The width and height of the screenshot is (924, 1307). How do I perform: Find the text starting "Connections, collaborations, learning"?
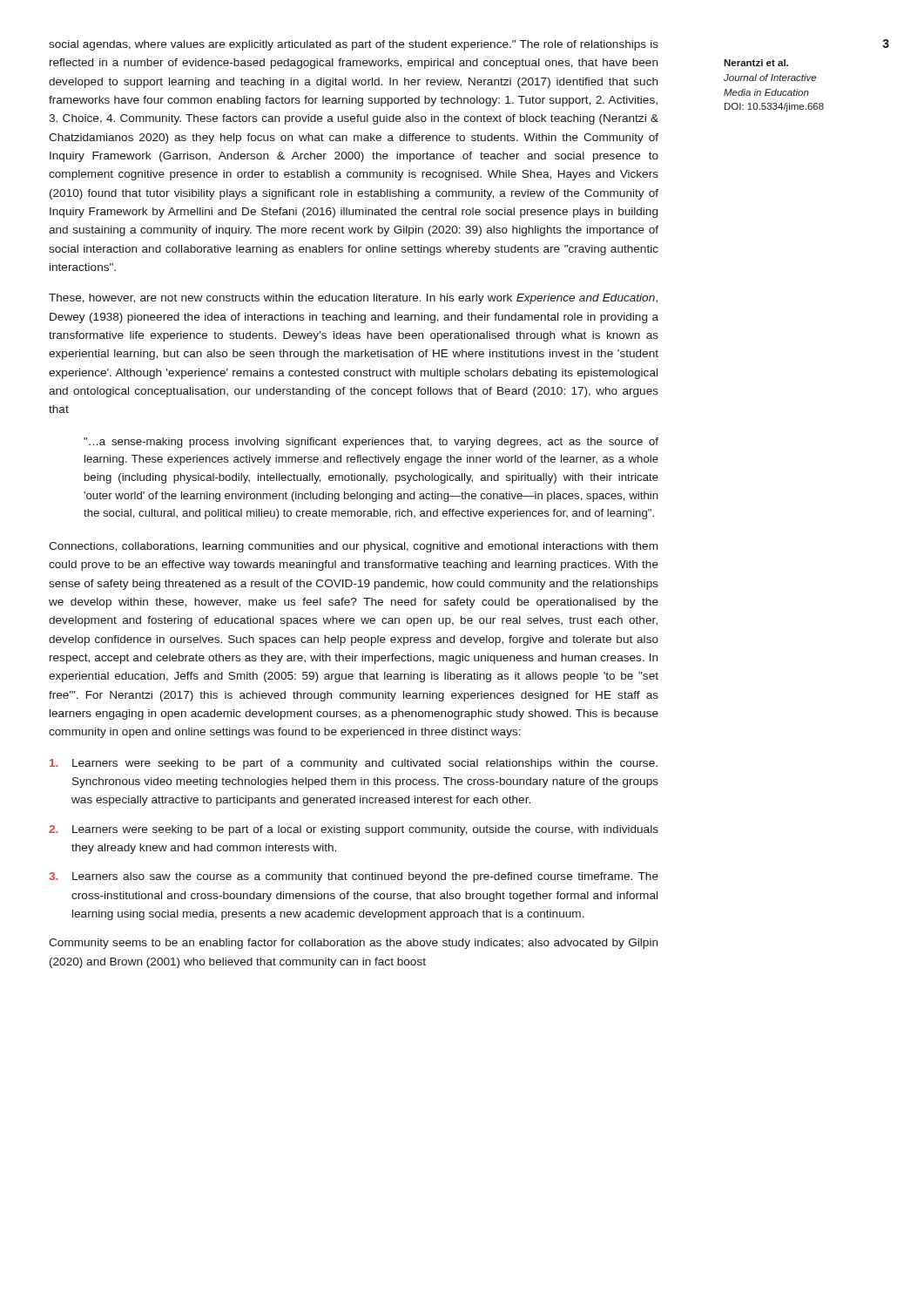coord(354,639)
